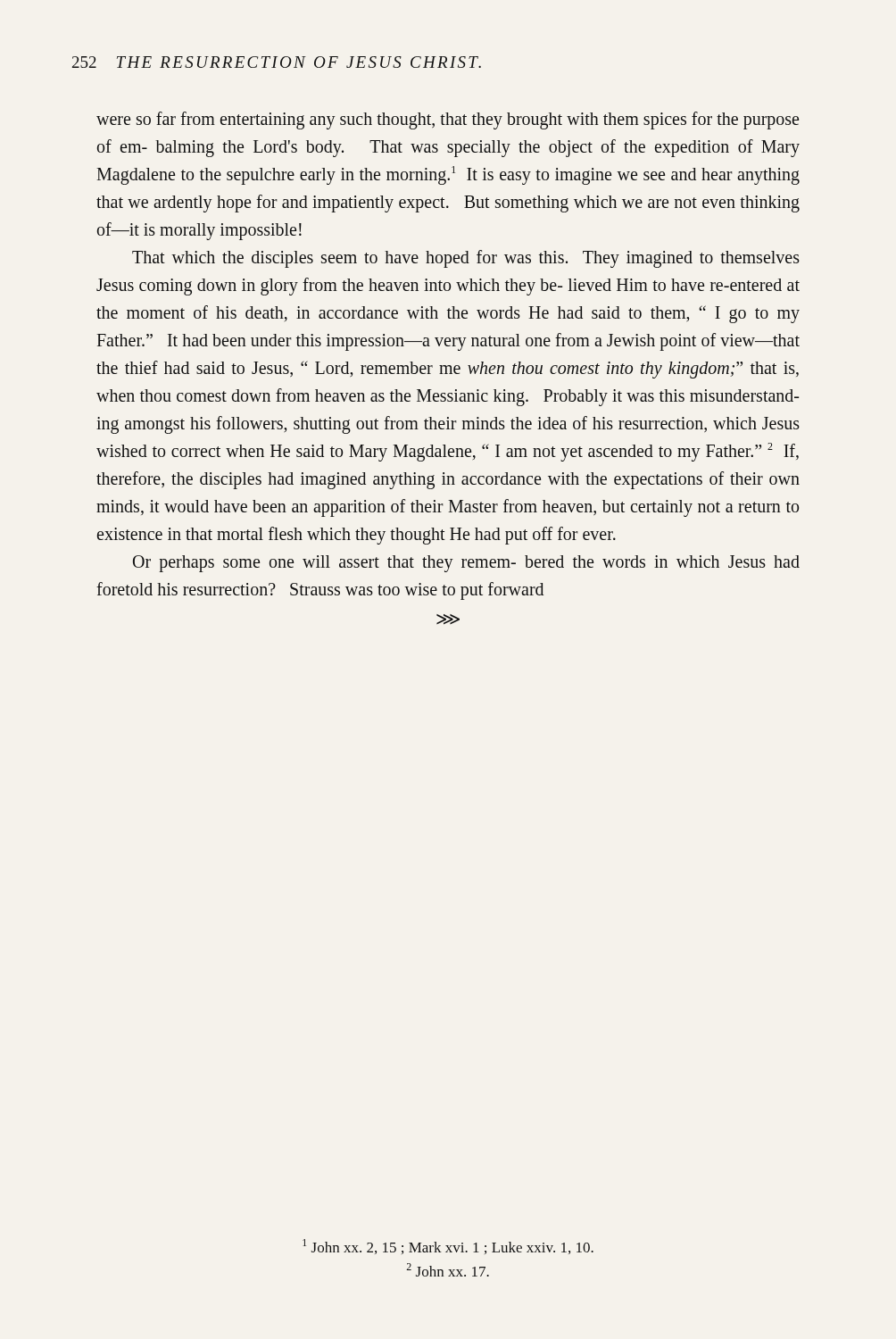The width and height of the screenshot is (896, 1339).
Task: Locate the text block that reads "were so far"
Action: (448, 175)
